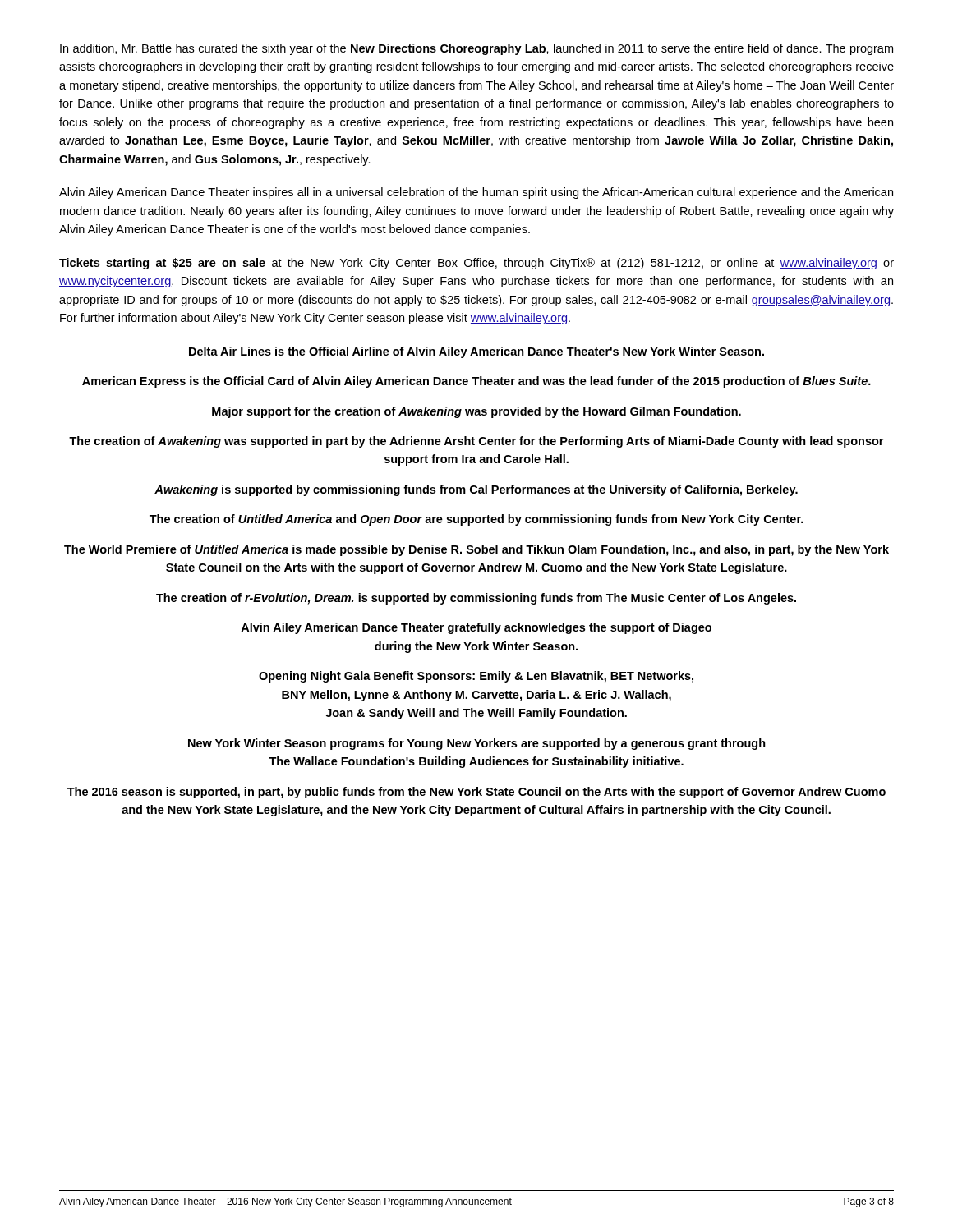The width and height of the screenshot is (953, 1232).
Task: Find the element starting "The creation of r-Evolution, Dream. is supported"
Action: (x=476, y=598)
